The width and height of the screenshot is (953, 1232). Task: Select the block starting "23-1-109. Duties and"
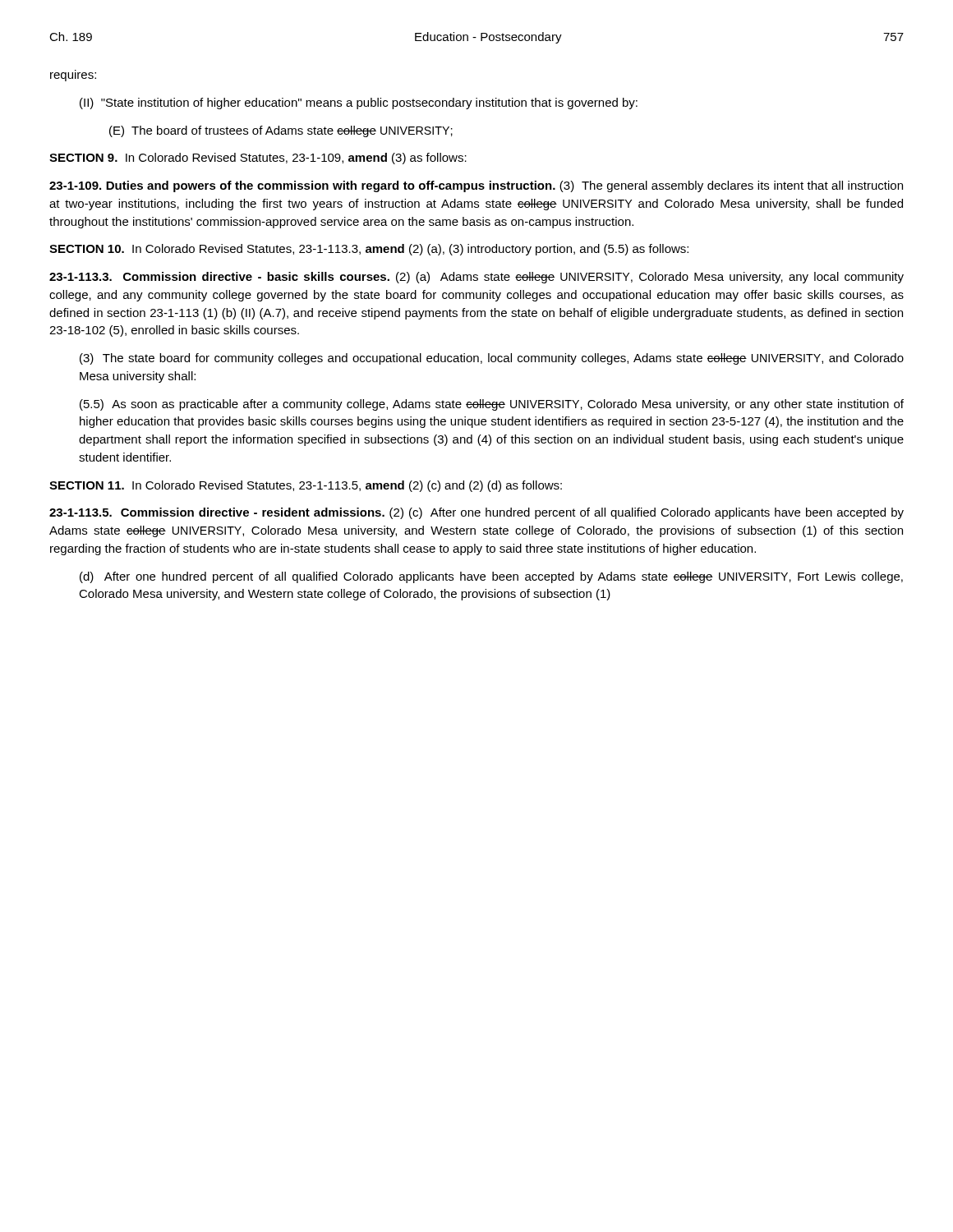pyautogui.click(x=476, y=203)
